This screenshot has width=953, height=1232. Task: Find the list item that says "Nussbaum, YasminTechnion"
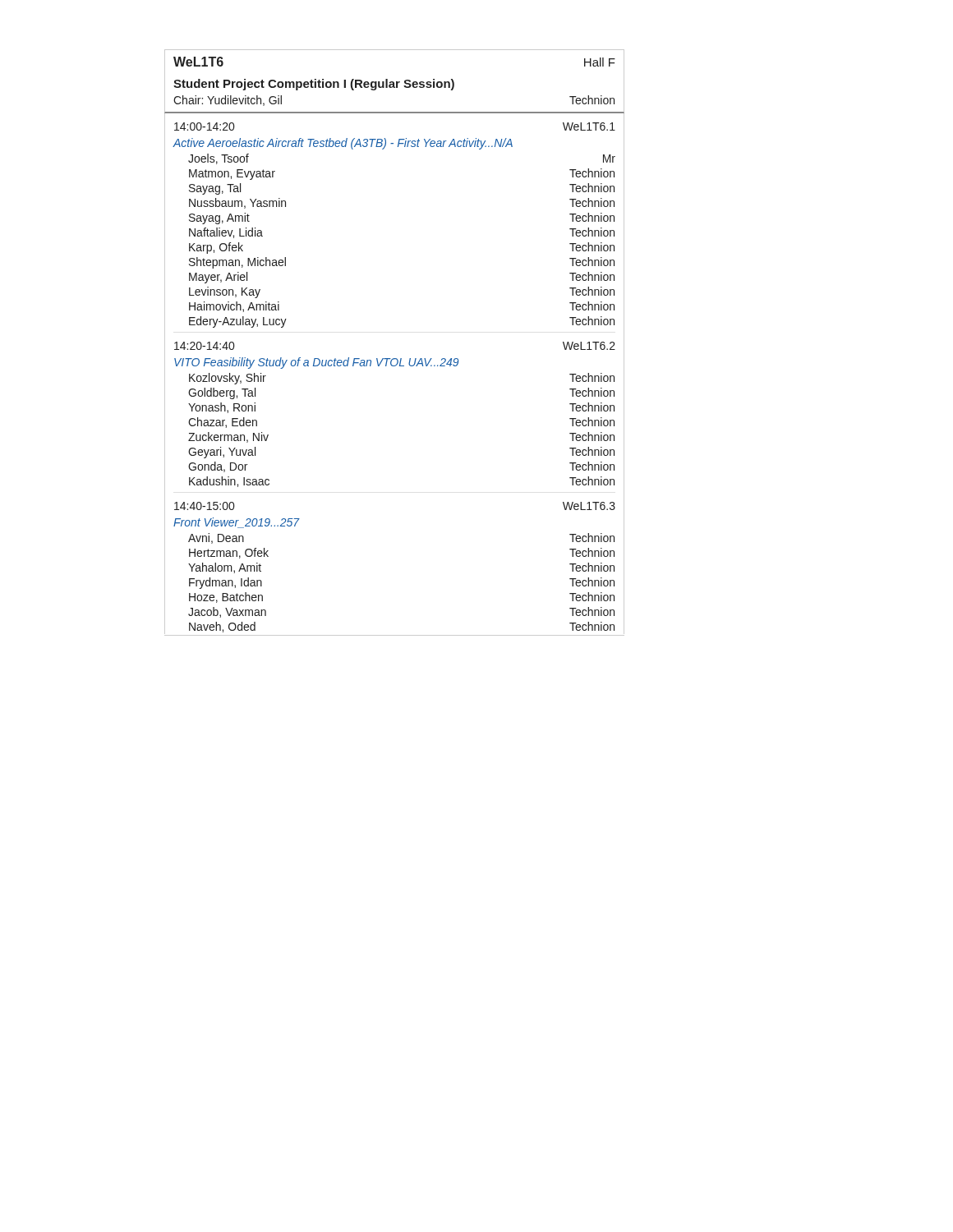tap(238, 203)
